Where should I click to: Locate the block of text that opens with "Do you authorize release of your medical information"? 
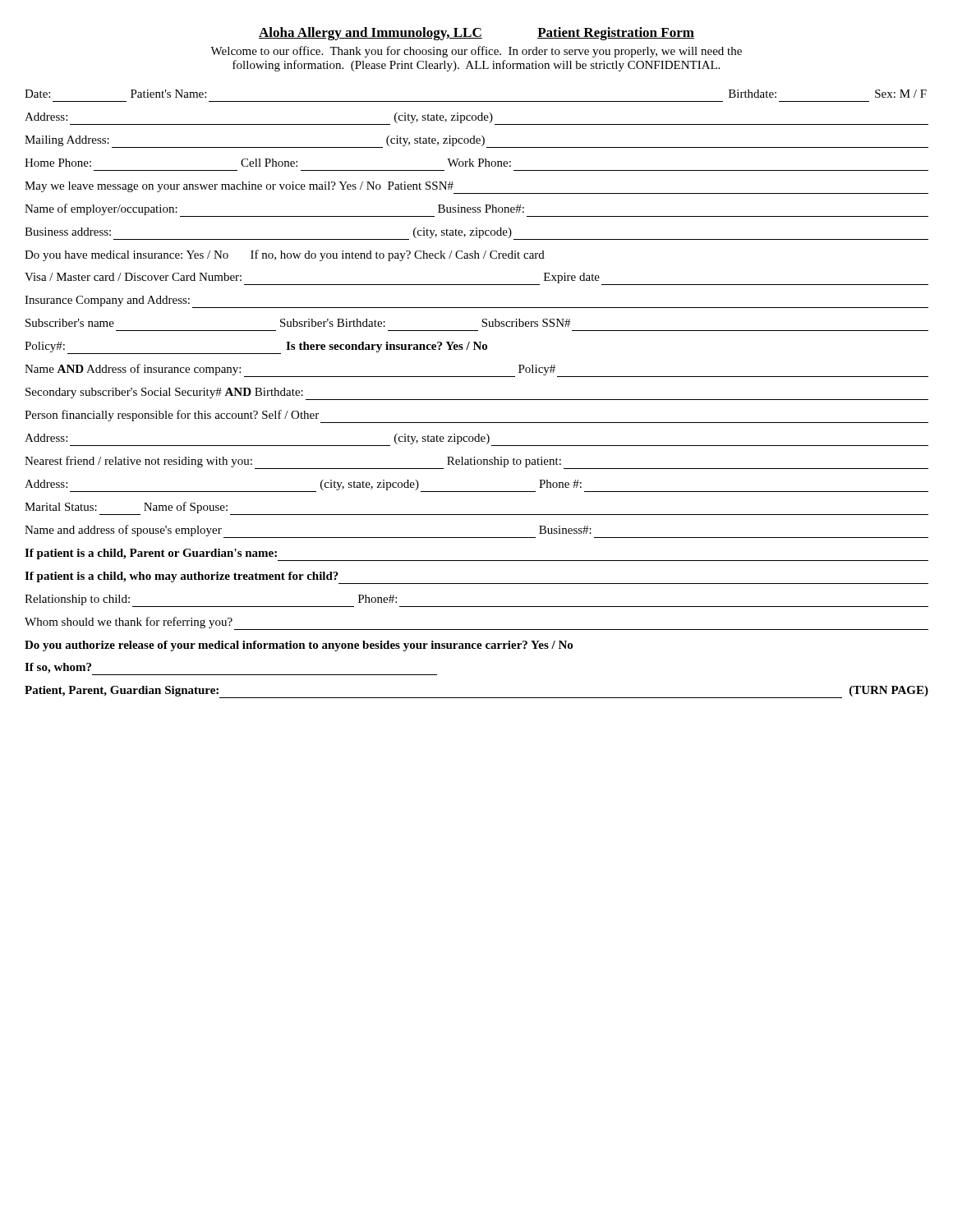[x=299, y=645]
